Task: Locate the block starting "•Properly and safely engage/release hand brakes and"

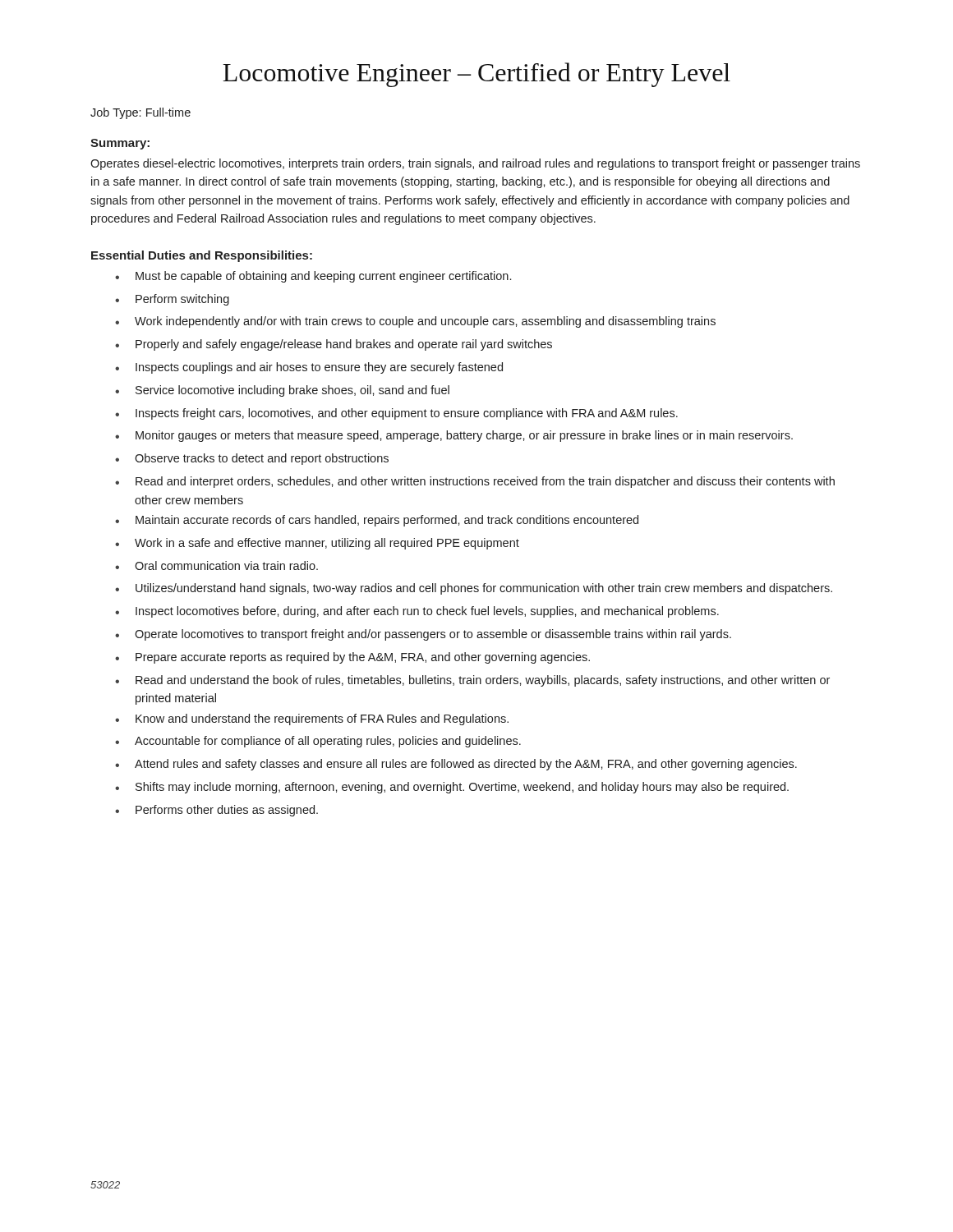Action: (489, 346)
